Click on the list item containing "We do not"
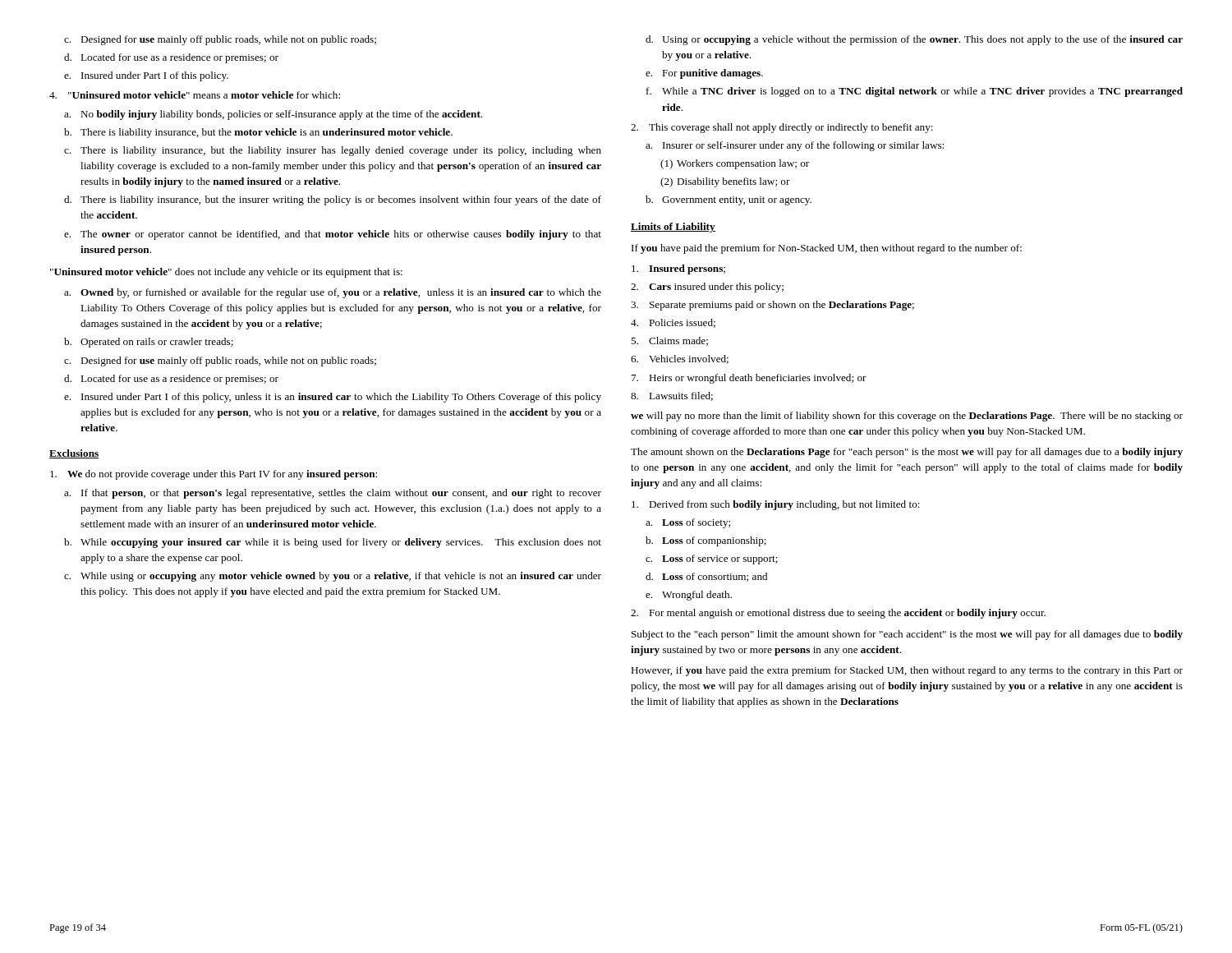 pos(214,474)
